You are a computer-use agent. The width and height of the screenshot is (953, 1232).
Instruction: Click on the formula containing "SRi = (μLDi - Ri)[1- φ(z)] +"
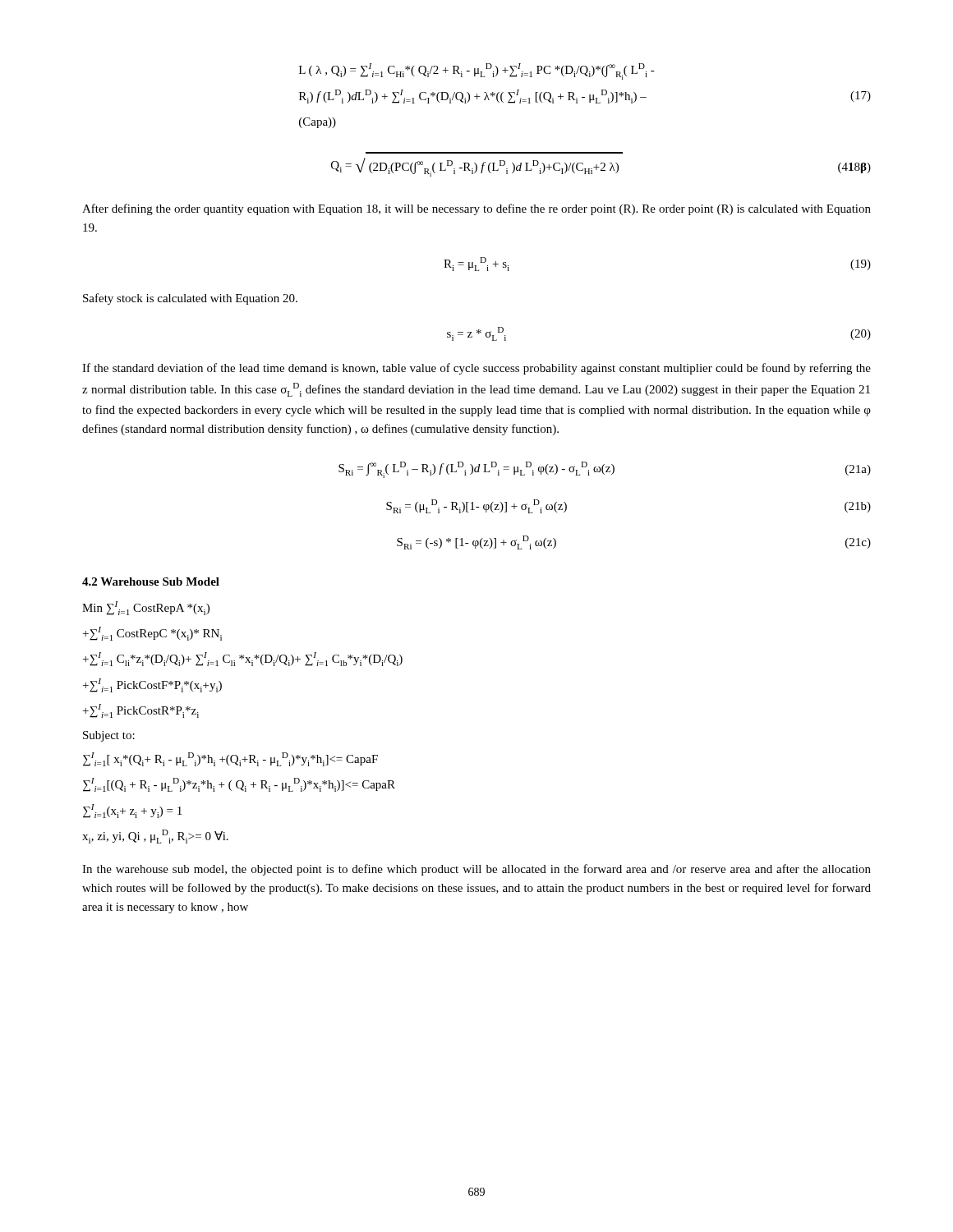[x=472, y=506]
